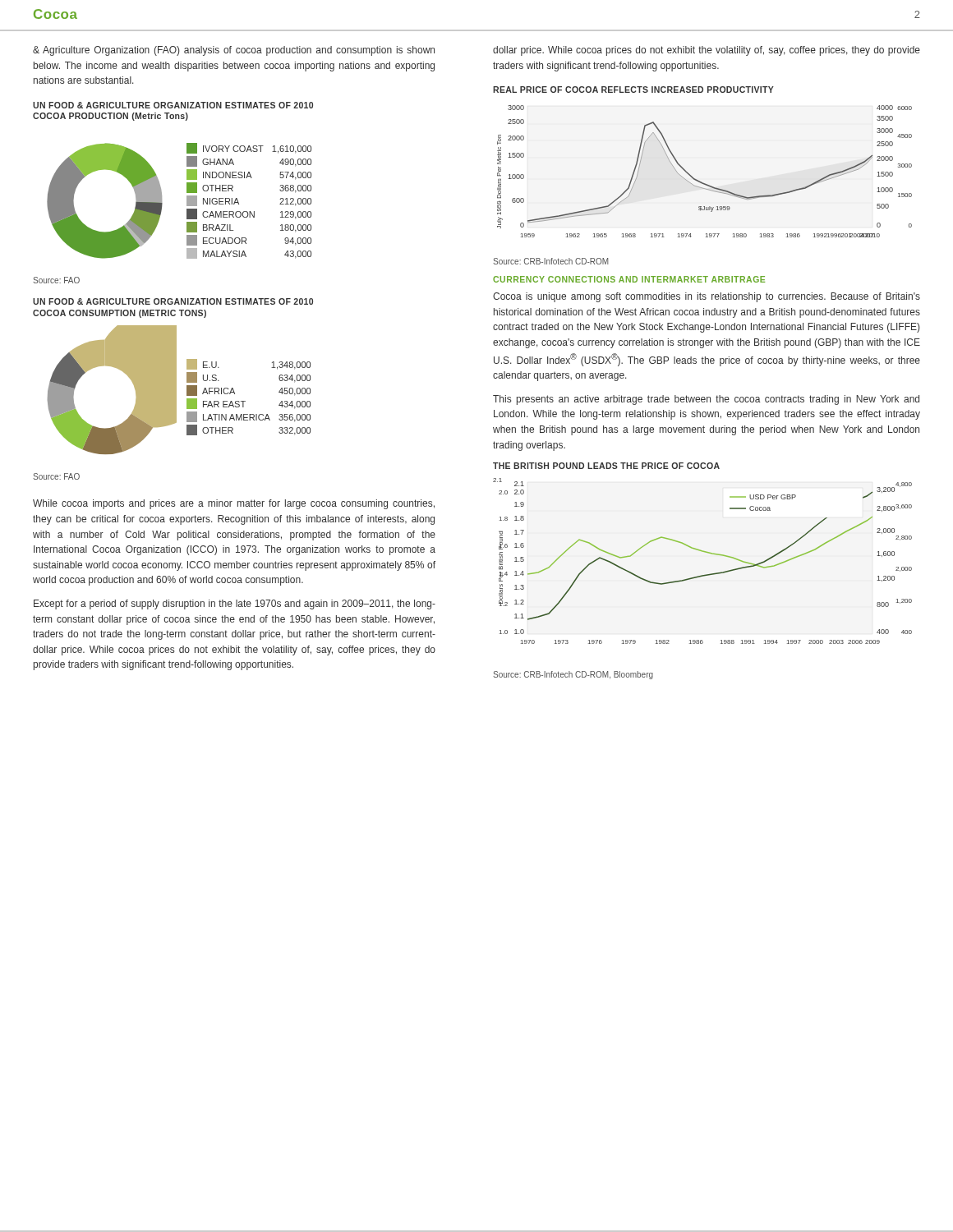
Task: Point to the text block starting "Source: CRB-Infotech CD-ROM, Bloomberg"
Action: (x=573, y=675)
